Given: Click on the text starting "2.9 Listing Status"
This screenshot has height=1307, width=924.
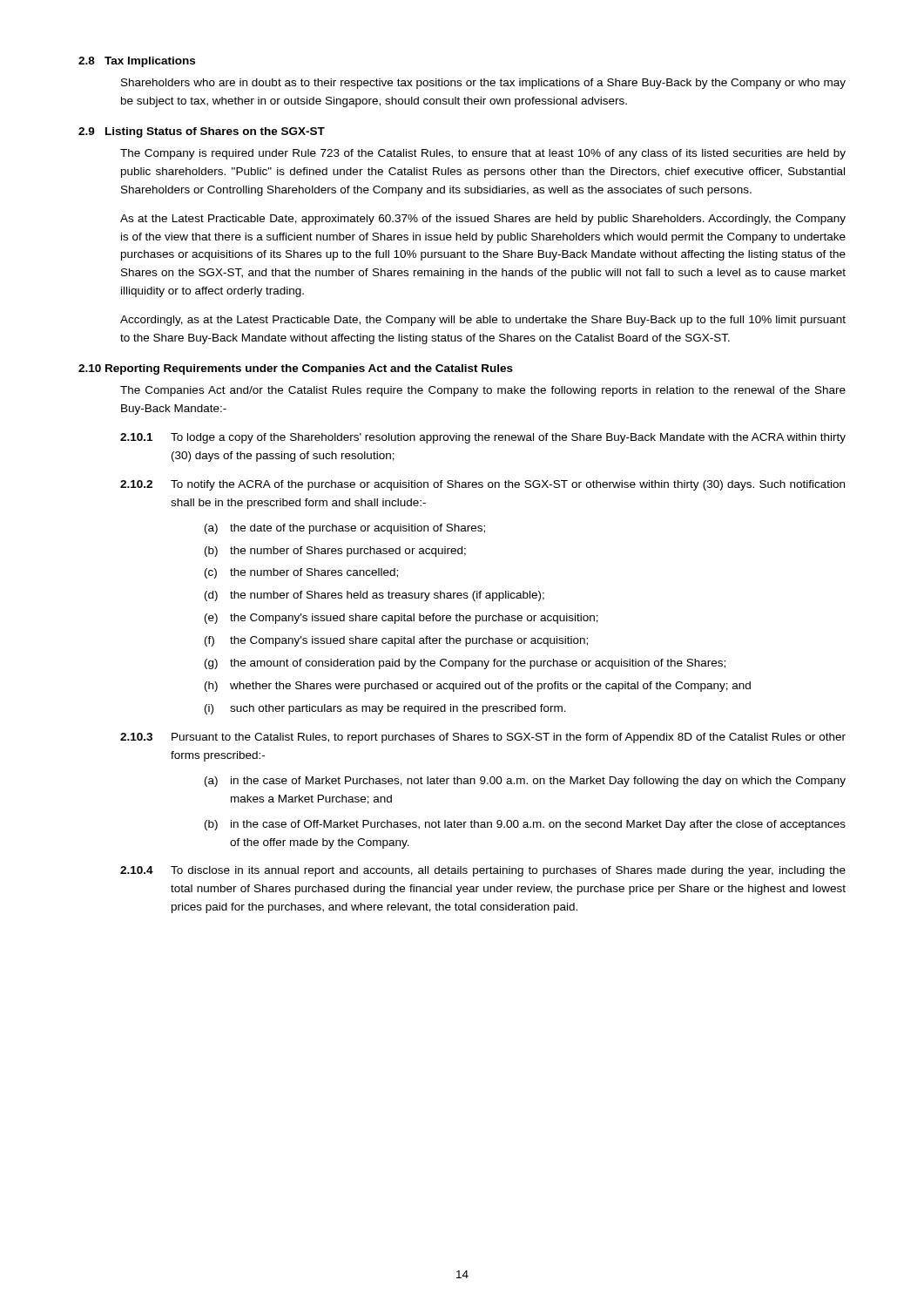Looking at the screenshot, I should pos(202,131).
